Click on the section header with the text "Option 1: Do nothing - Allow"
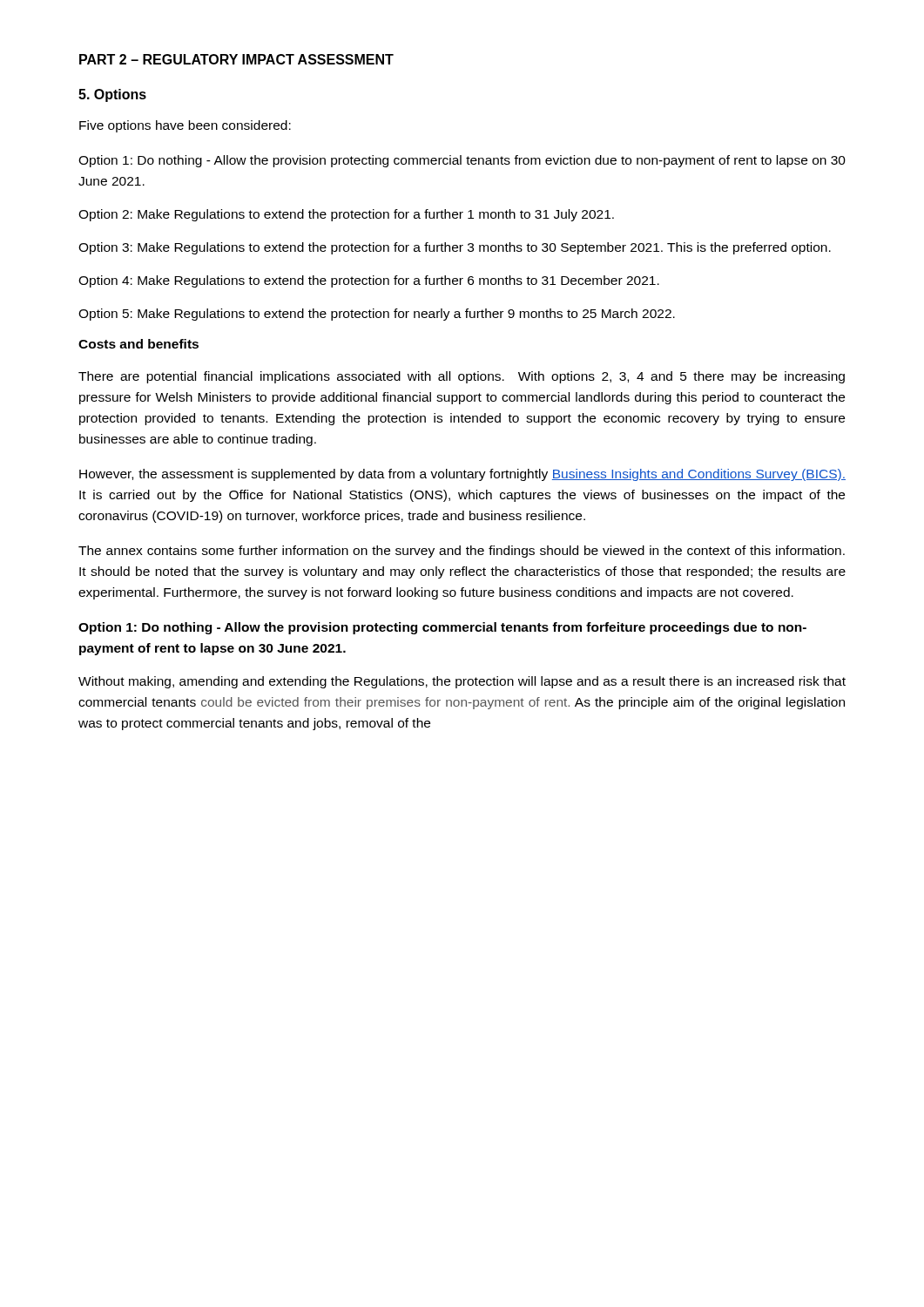This screenshot has height=1307, width=924. point(443,638)
